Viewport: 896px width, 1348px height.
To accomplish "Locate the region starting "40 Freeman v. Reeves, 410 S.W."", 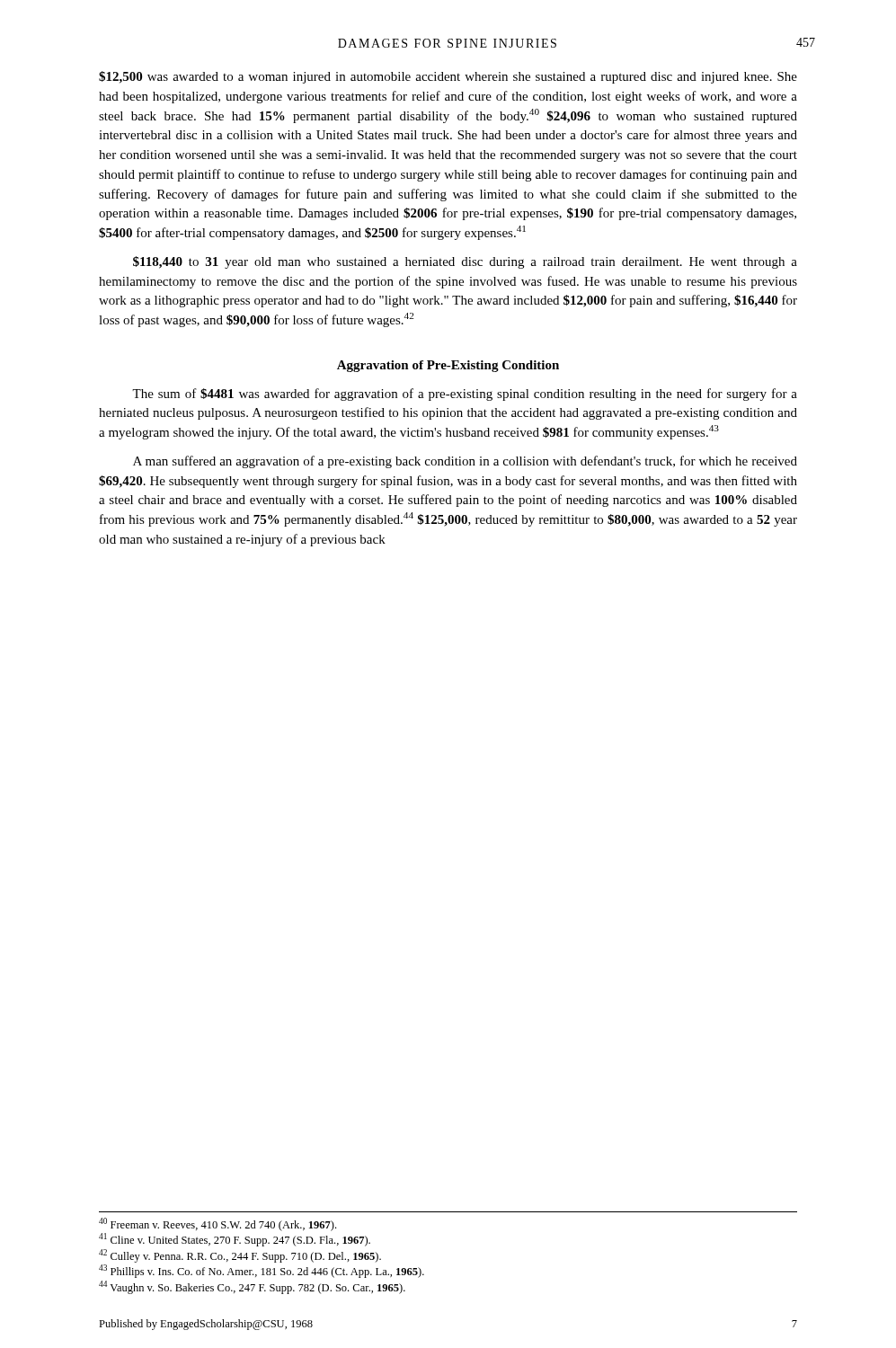I will tap(218, 1224).
